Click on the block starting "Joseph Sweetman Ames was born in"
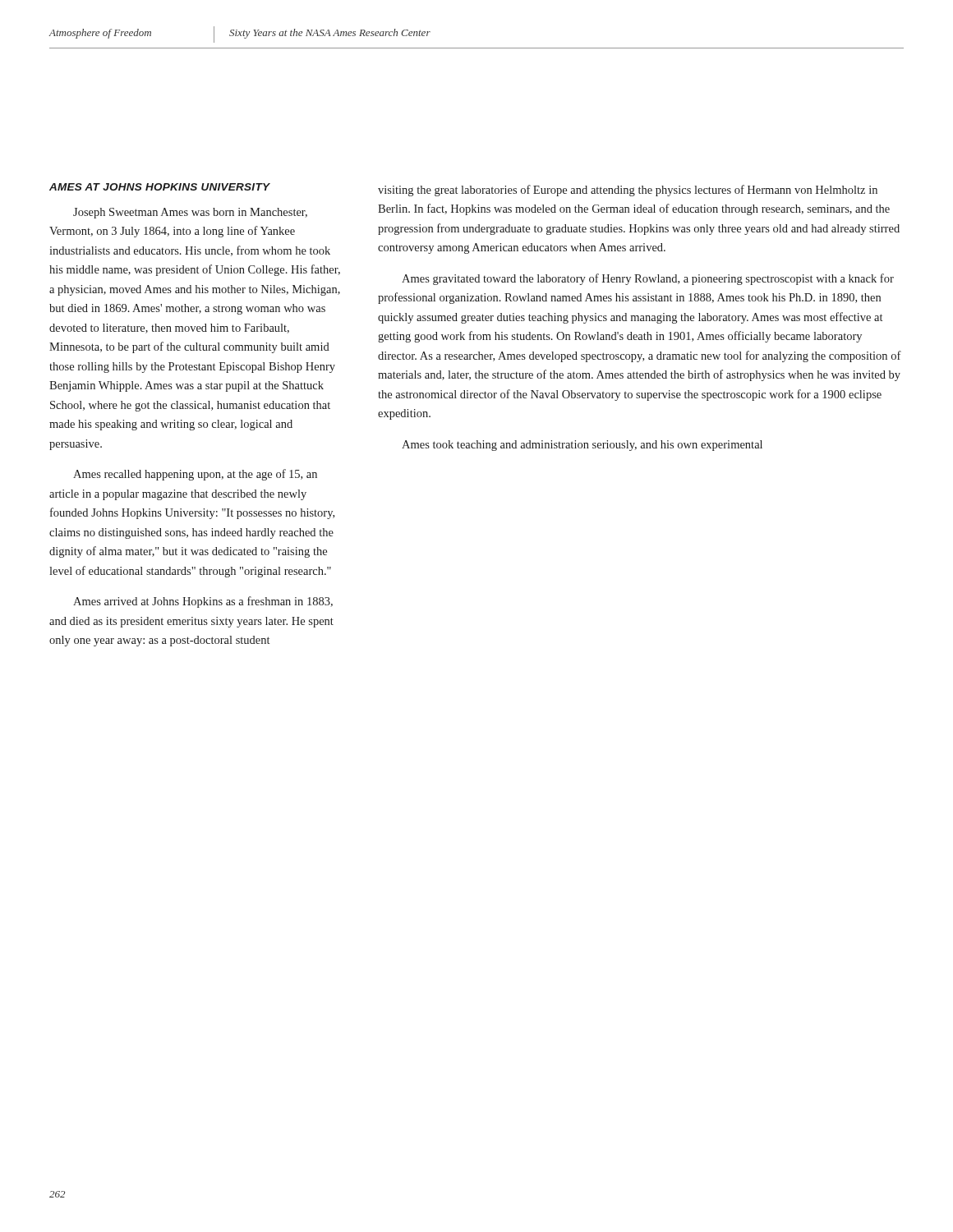 click(x=197, y=328)
